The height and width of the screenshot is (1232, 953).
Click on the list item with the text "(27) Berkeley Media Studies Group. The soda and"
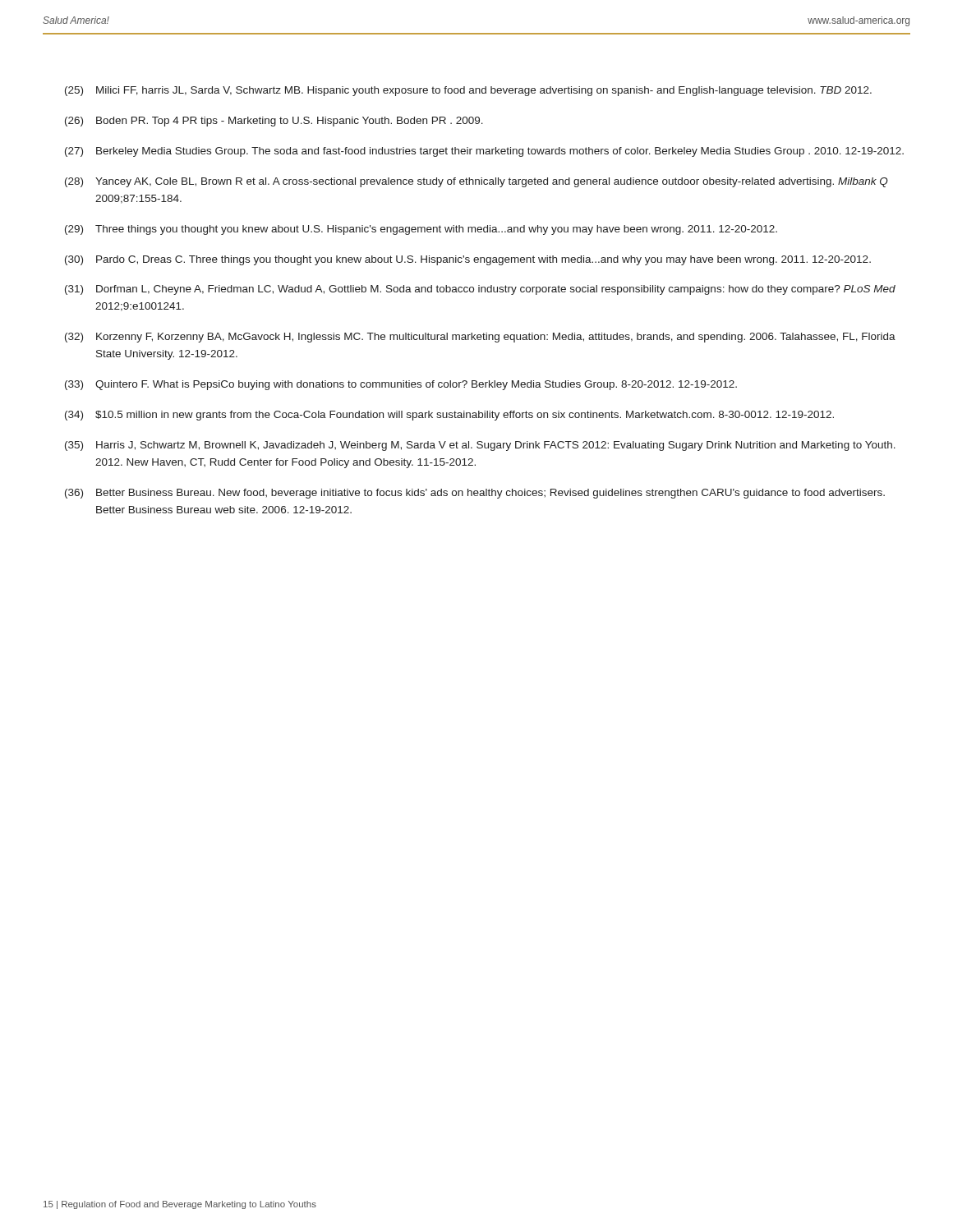(x=476, y=151)
